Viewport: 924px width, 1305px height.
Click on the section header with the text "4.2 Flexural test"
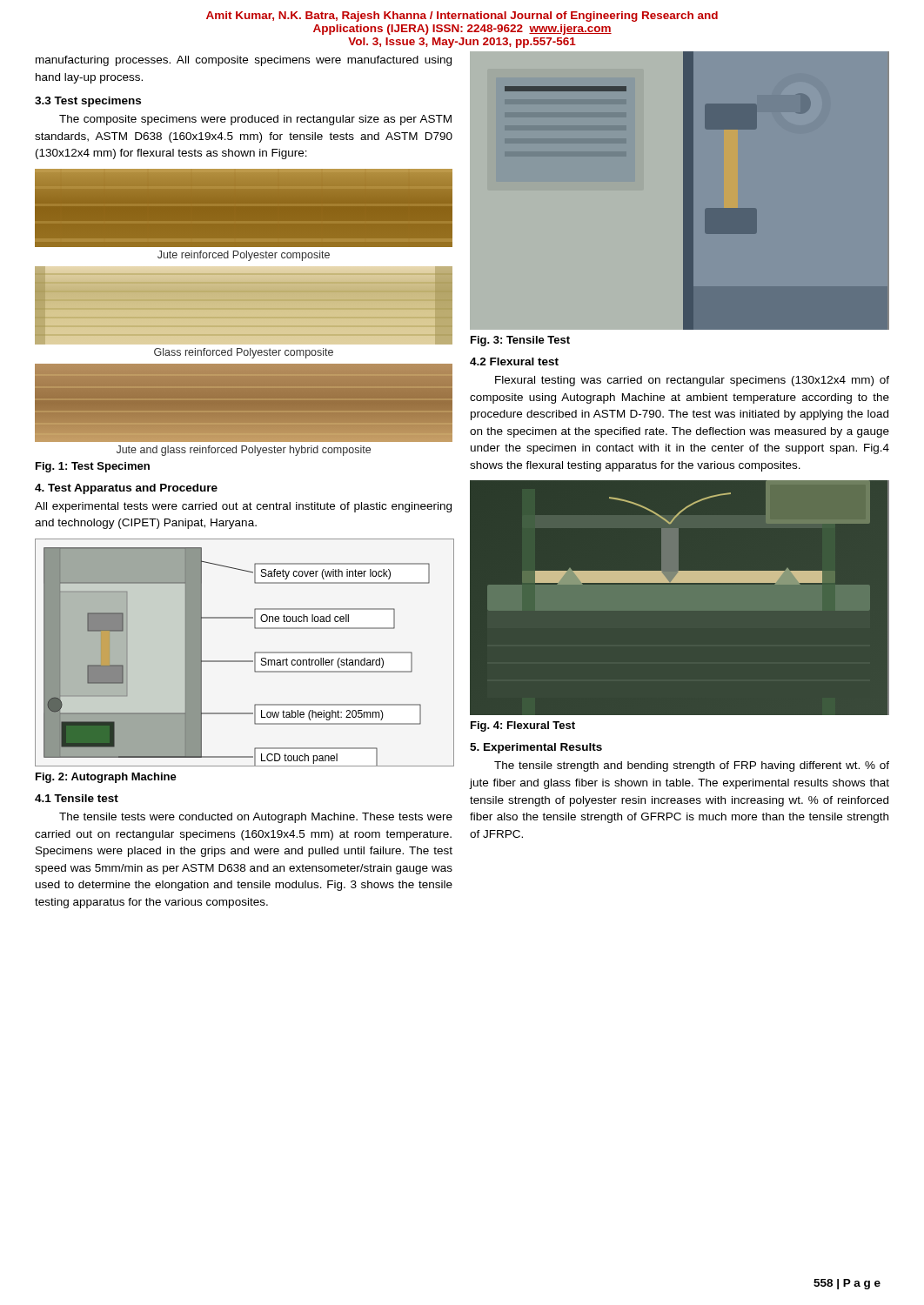point(514,361)
